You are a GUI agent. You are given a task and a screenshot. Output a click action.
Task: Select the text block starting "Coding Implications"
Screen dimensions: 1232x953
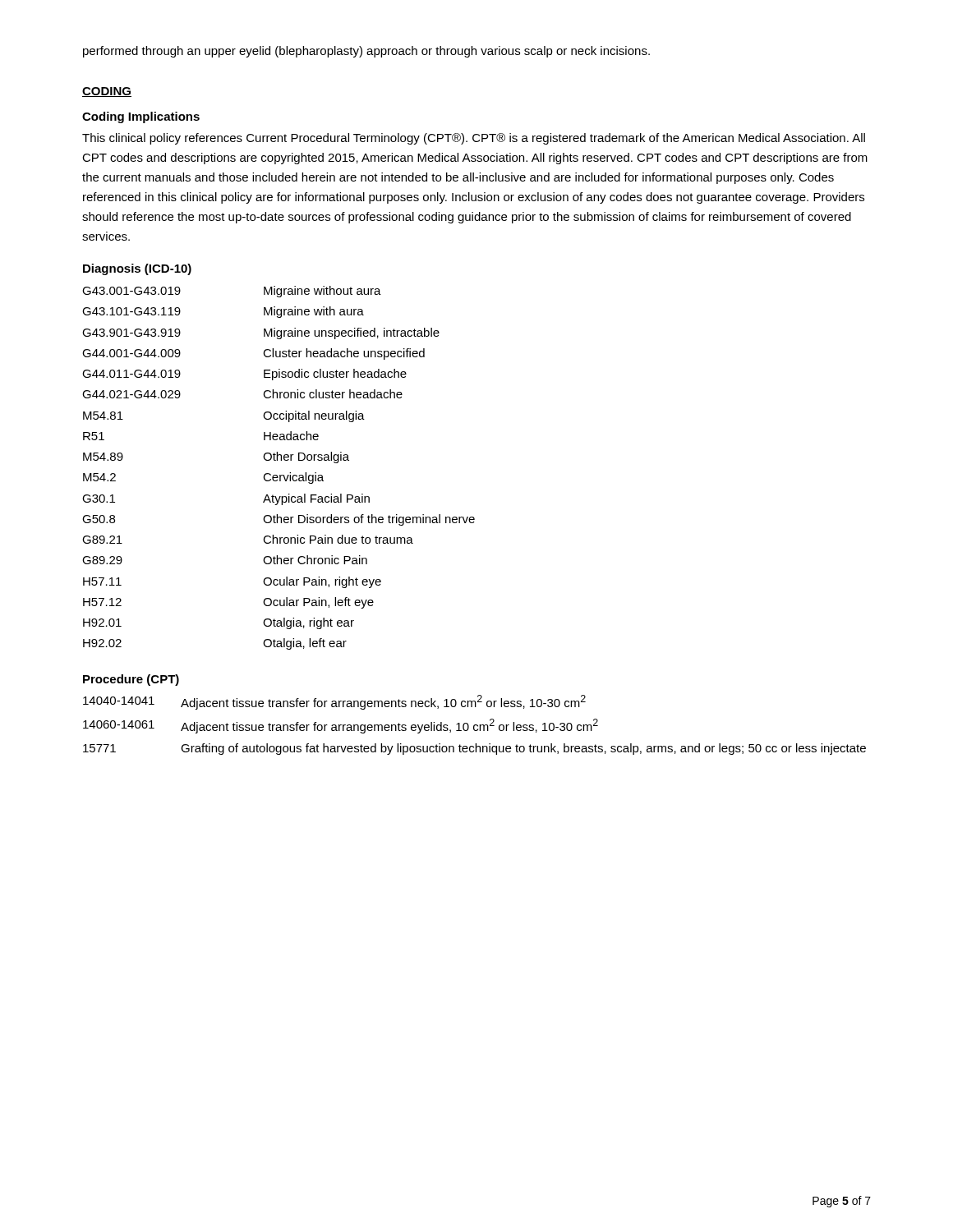point(141,116)
